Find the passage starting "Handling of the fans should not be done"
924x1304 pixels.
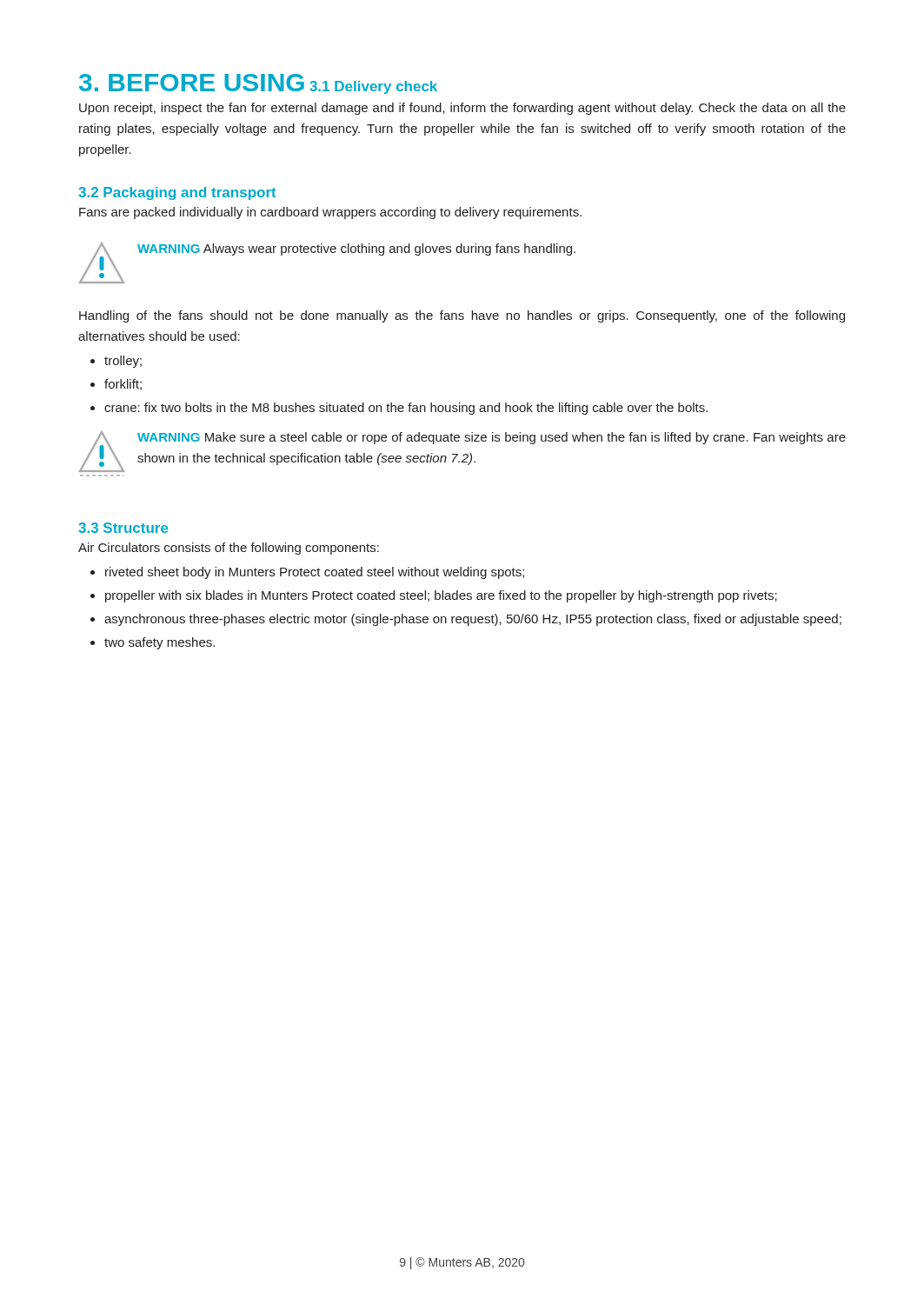pyautogui.click(x=462, y=326)
